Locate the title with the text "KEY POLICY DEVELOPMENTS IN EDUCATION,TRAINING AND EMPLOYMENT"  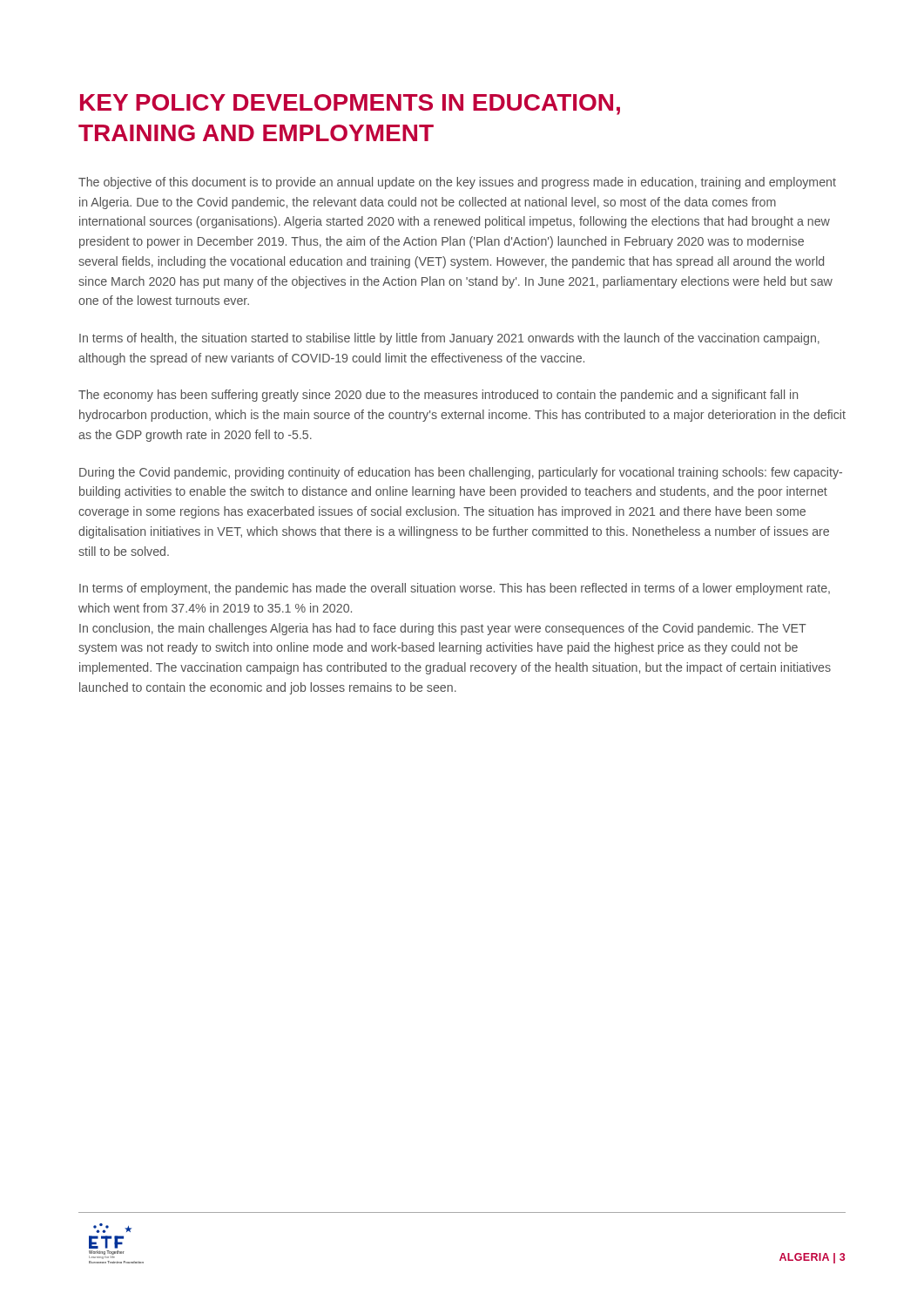[x=462, y=118]
